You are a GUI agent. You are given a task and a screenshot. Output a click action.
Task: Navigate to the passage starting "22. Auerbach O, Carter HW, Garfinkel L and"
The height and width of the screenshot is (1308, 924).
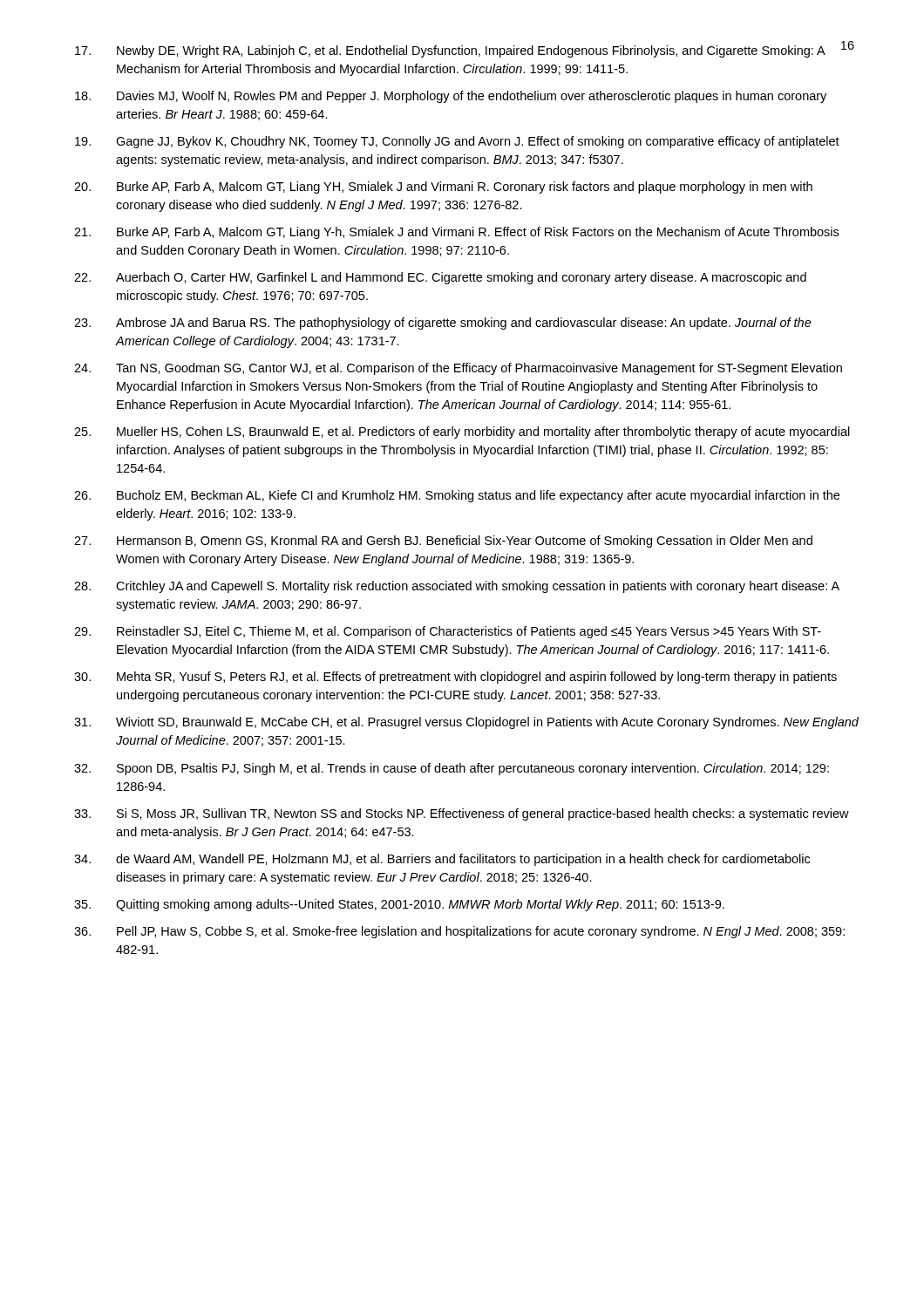pos(466,287)
